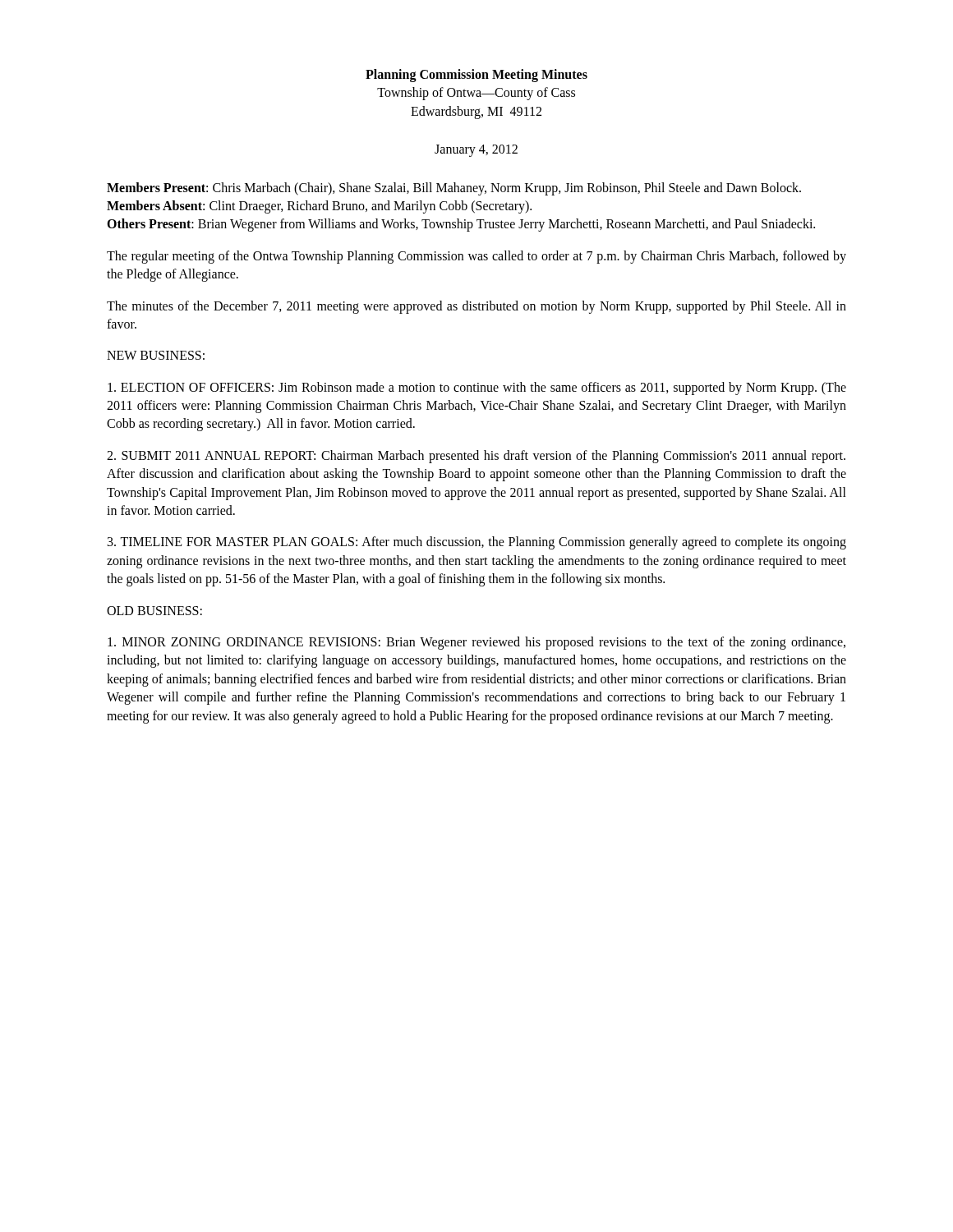This screenshot has height=1232, width=953.
Task: Locate the list item that reads "MINOR ZONING ORDINANCE REVISIONS: Brian Wegener reviewed his"
Action: [476, 679]
